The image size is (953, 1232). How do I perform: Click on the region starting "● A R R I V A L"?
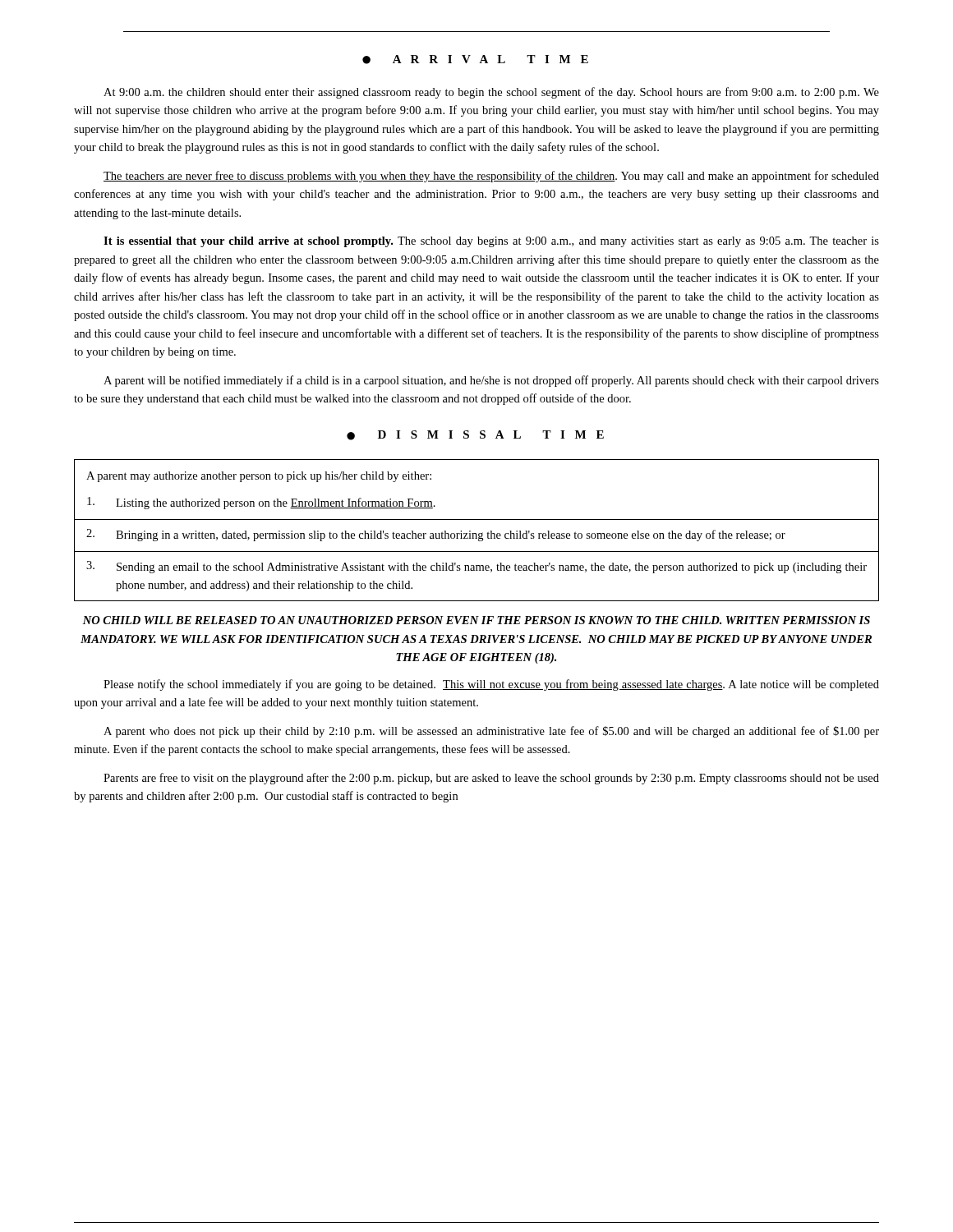pyautogui.click(x=476, y=59)
